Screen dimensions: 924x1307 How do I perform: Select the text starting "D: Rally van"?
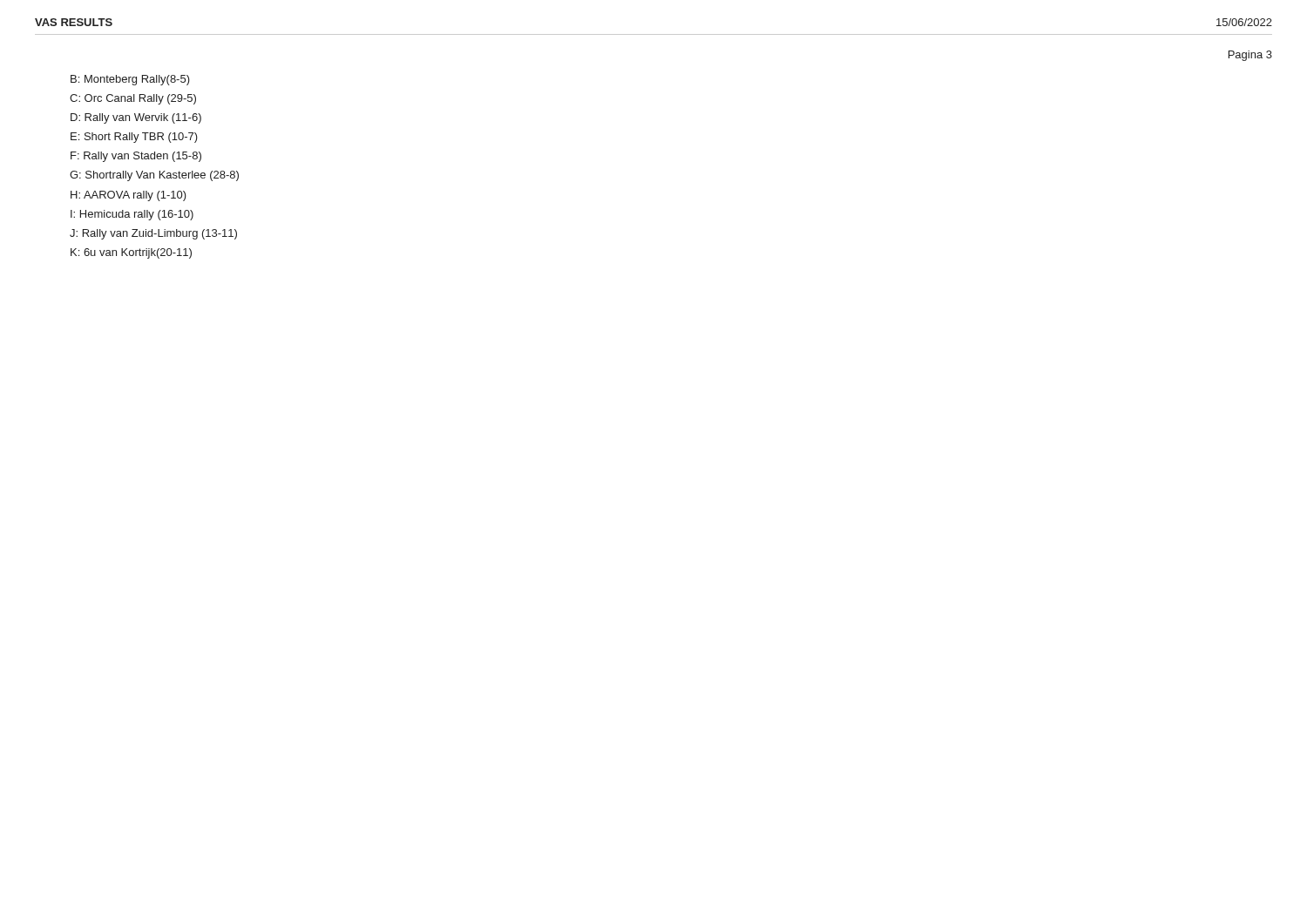tap(136, 117)
